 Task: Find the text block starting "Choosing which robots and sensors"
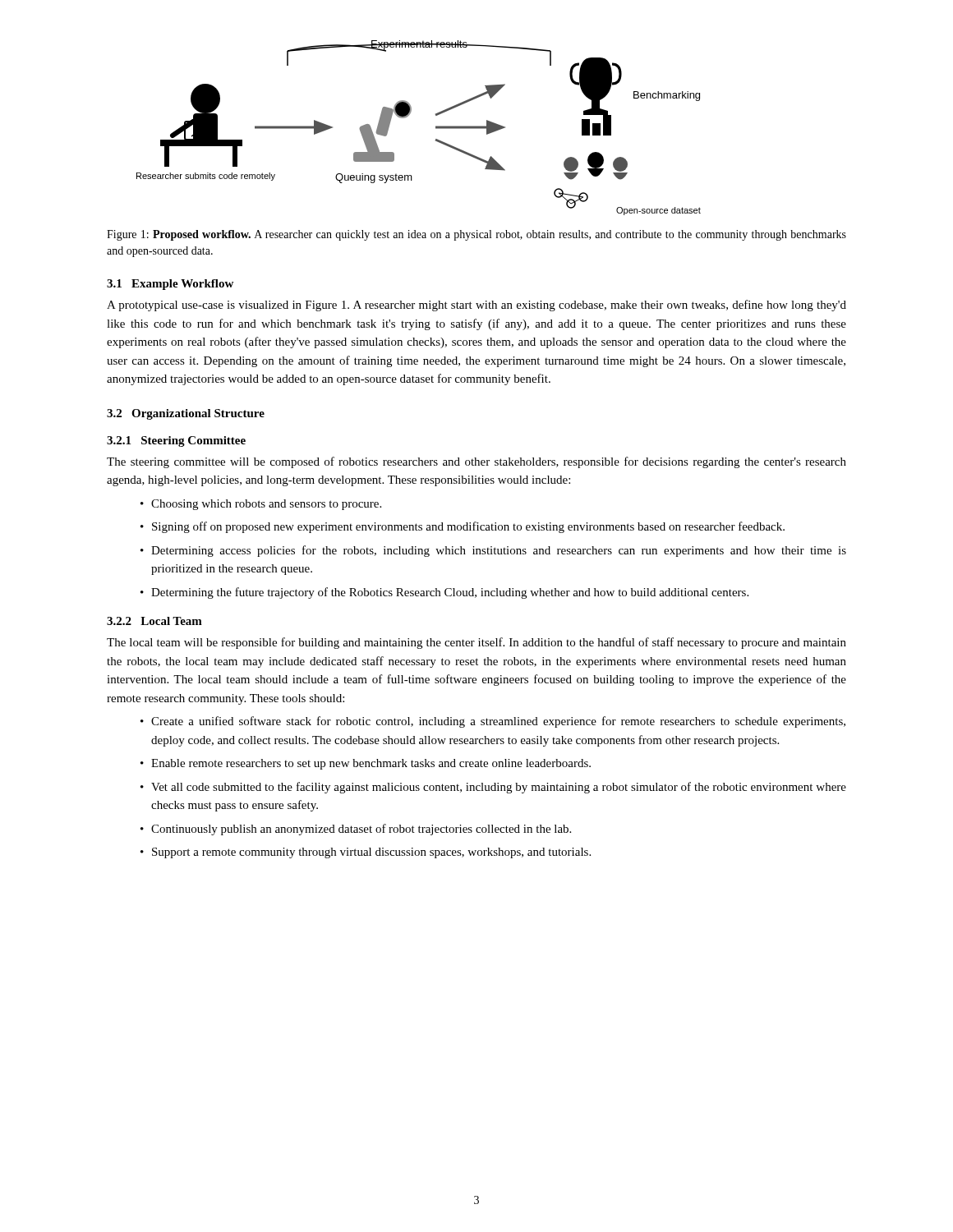pyautogui.click(x=267, y=503)
